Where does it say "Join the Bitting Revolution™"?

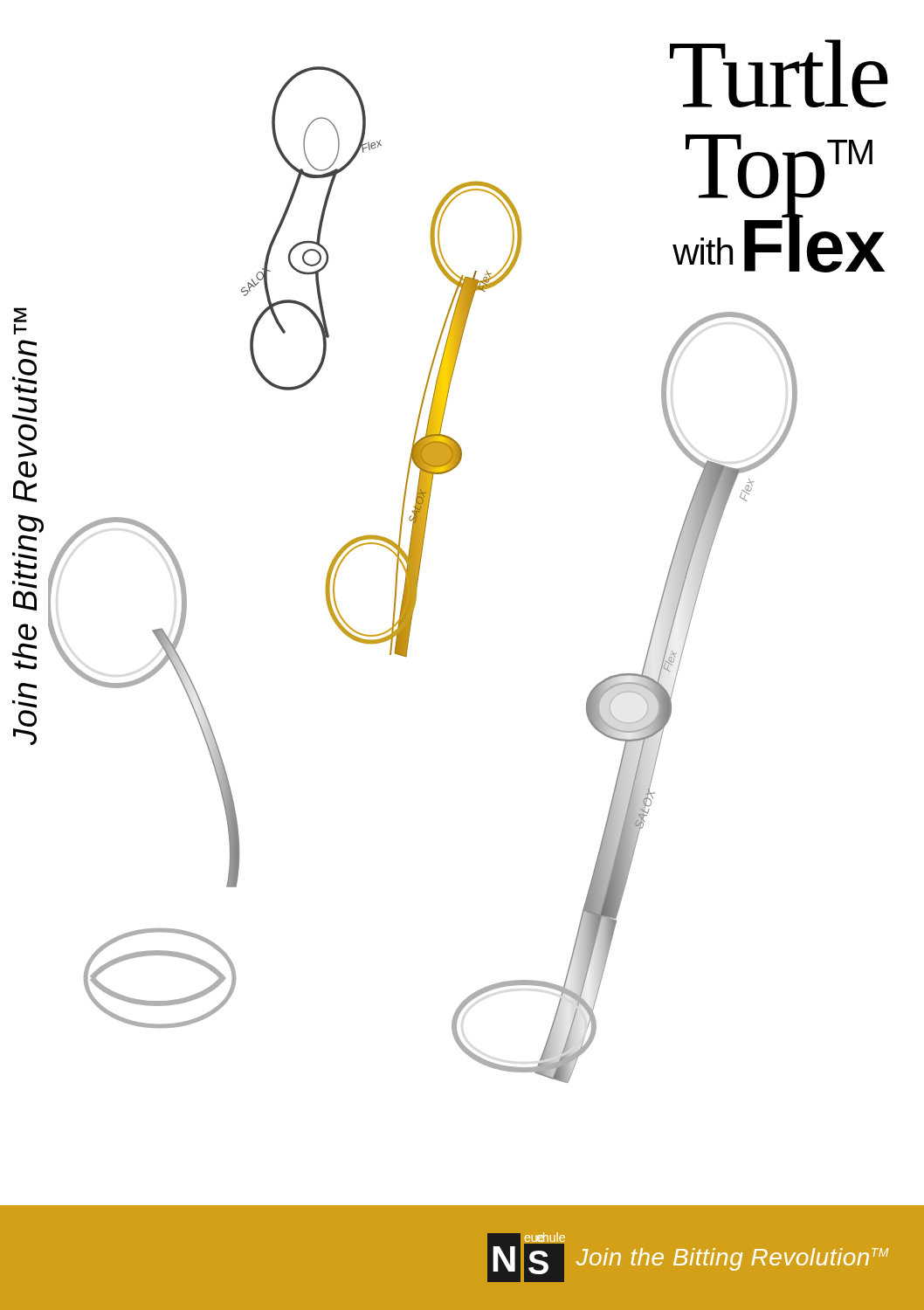pos(26,524)
